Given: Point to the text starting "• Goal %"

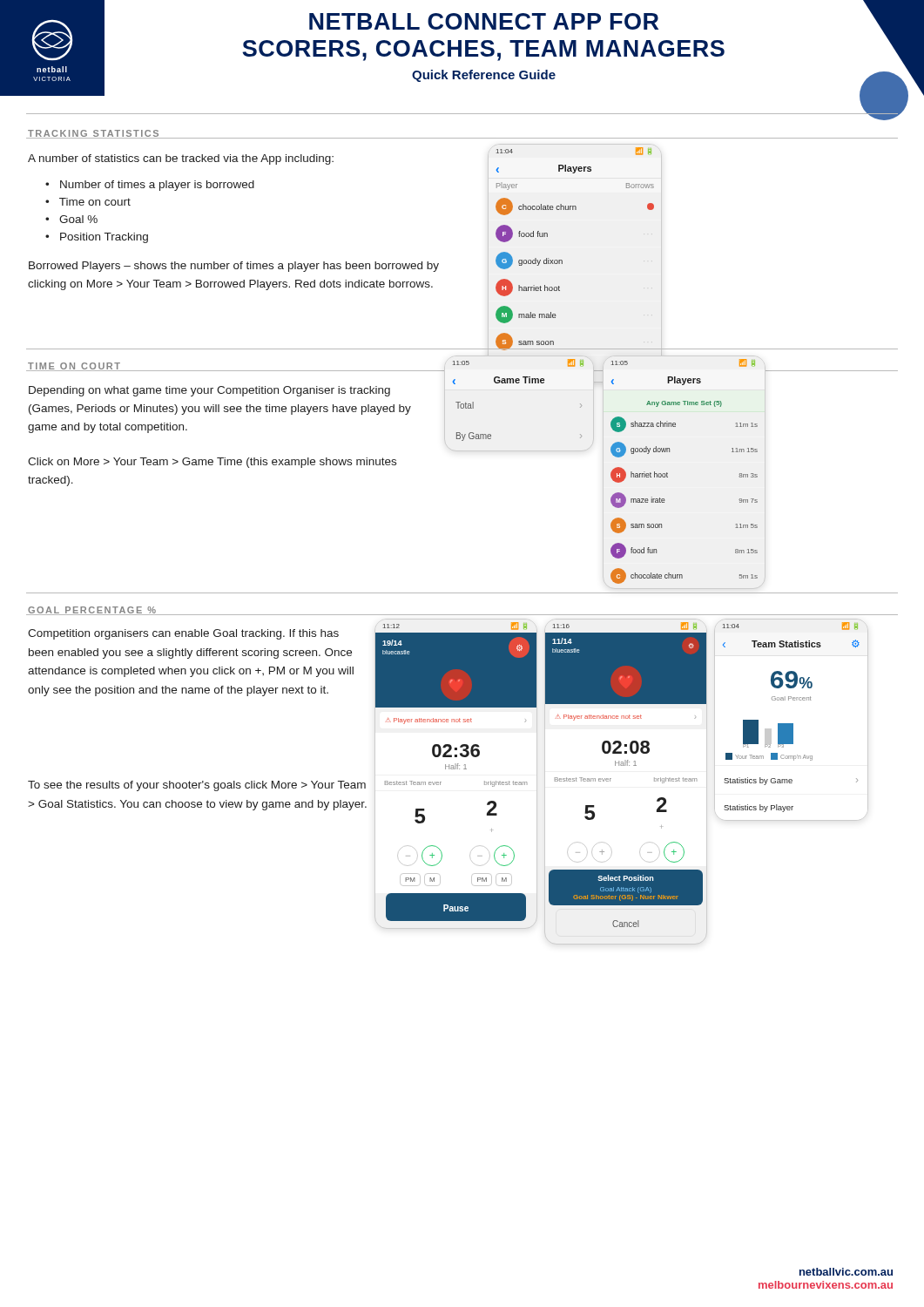Looking at the screenshot, I should point(72,219).
